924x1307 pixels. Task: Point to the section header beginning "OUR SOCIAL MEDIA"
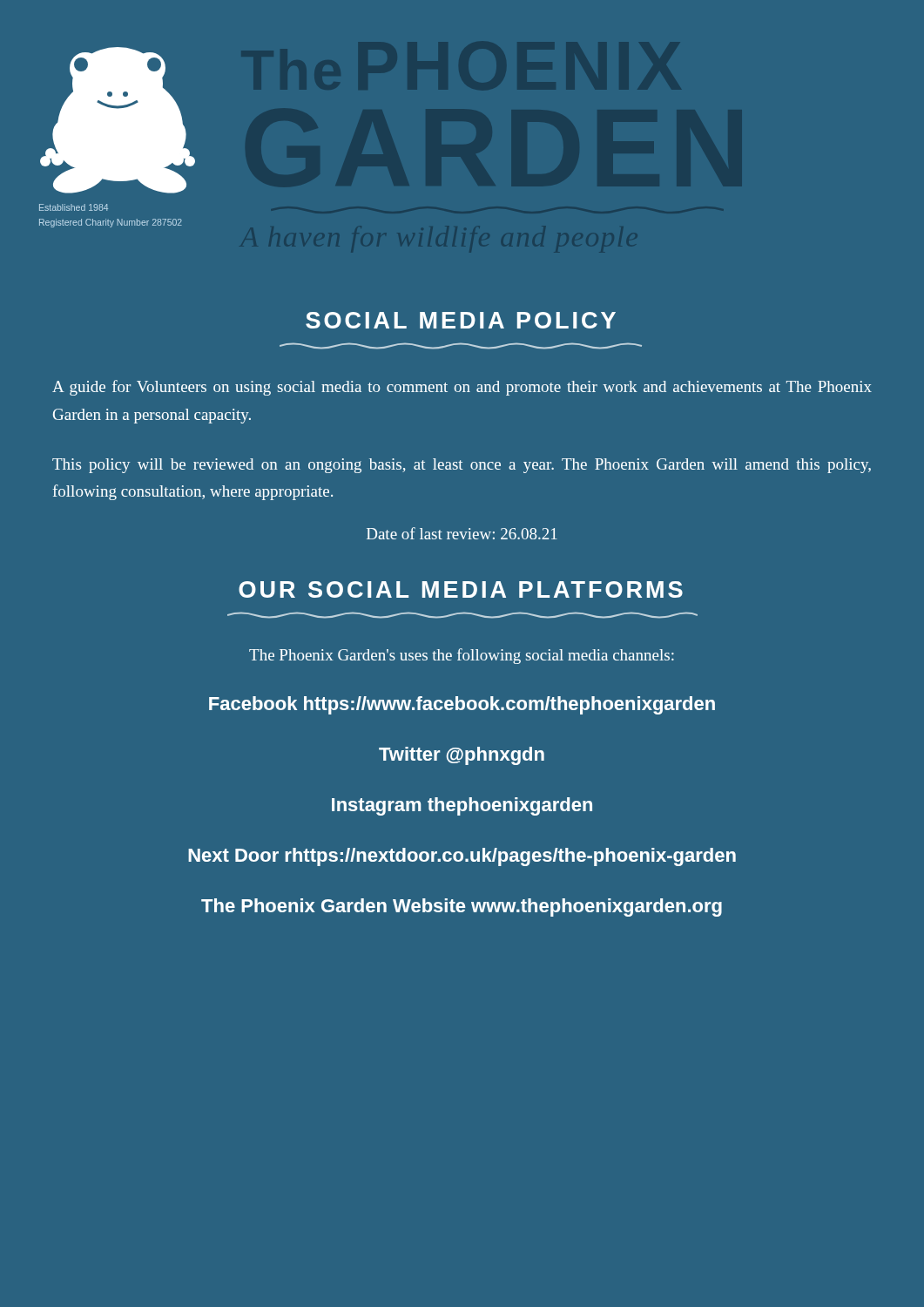tap(462, 589)
